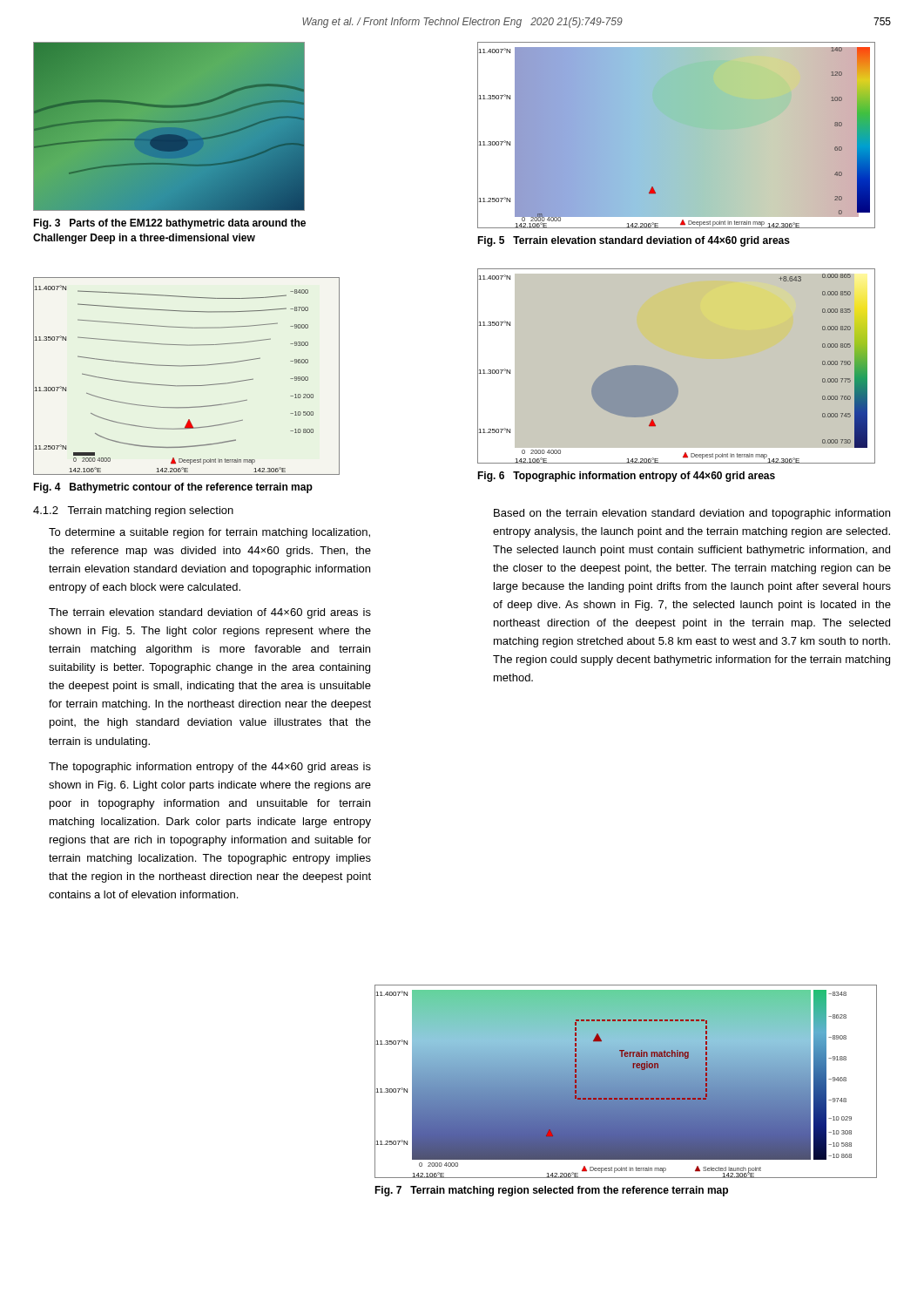Click on the caption that reads "Fig. 6 Topographic information entropy of"

626,476
